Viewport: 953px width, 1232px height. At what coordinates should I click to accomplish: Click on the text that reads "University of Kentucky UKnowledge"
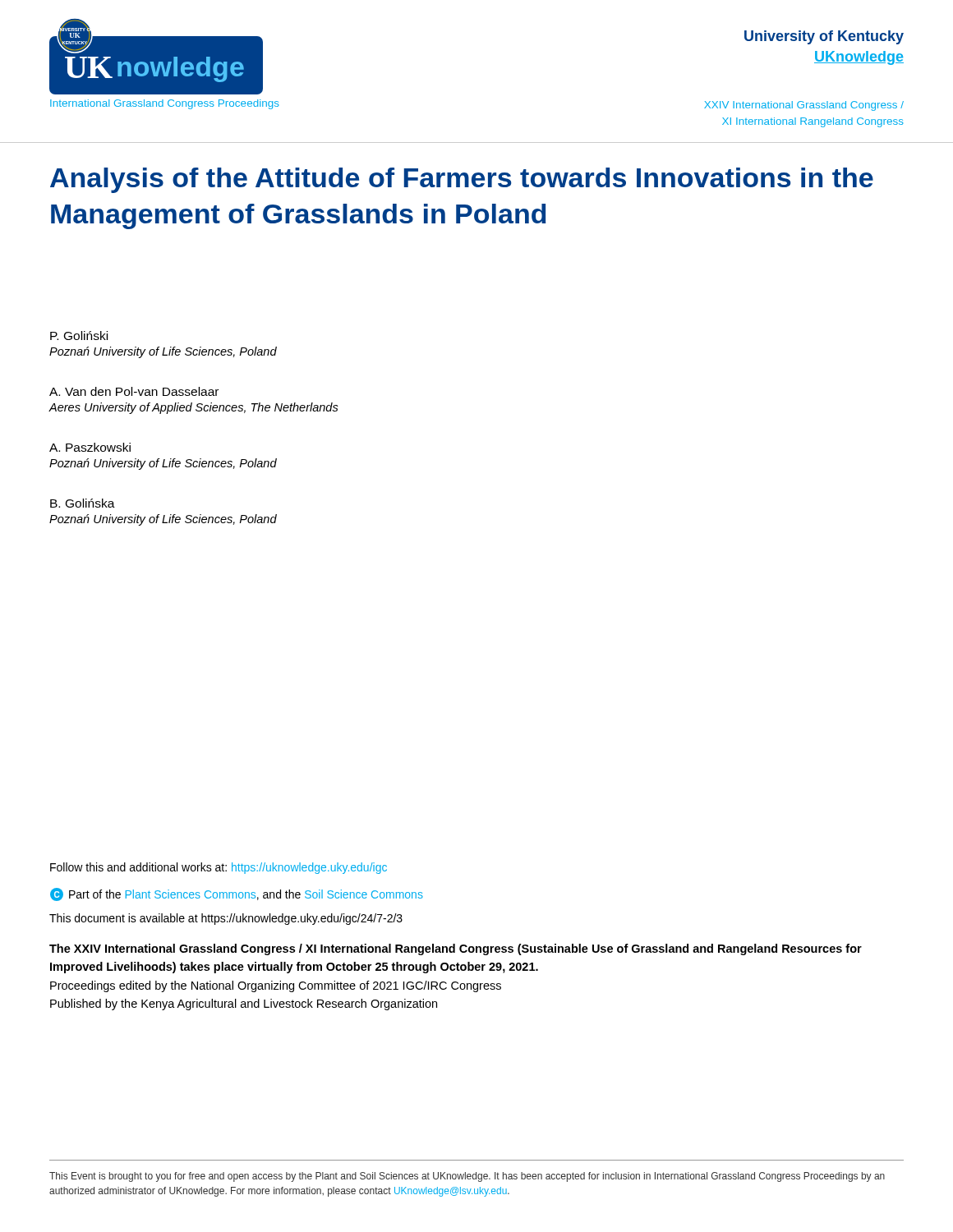tap(824, 47)
